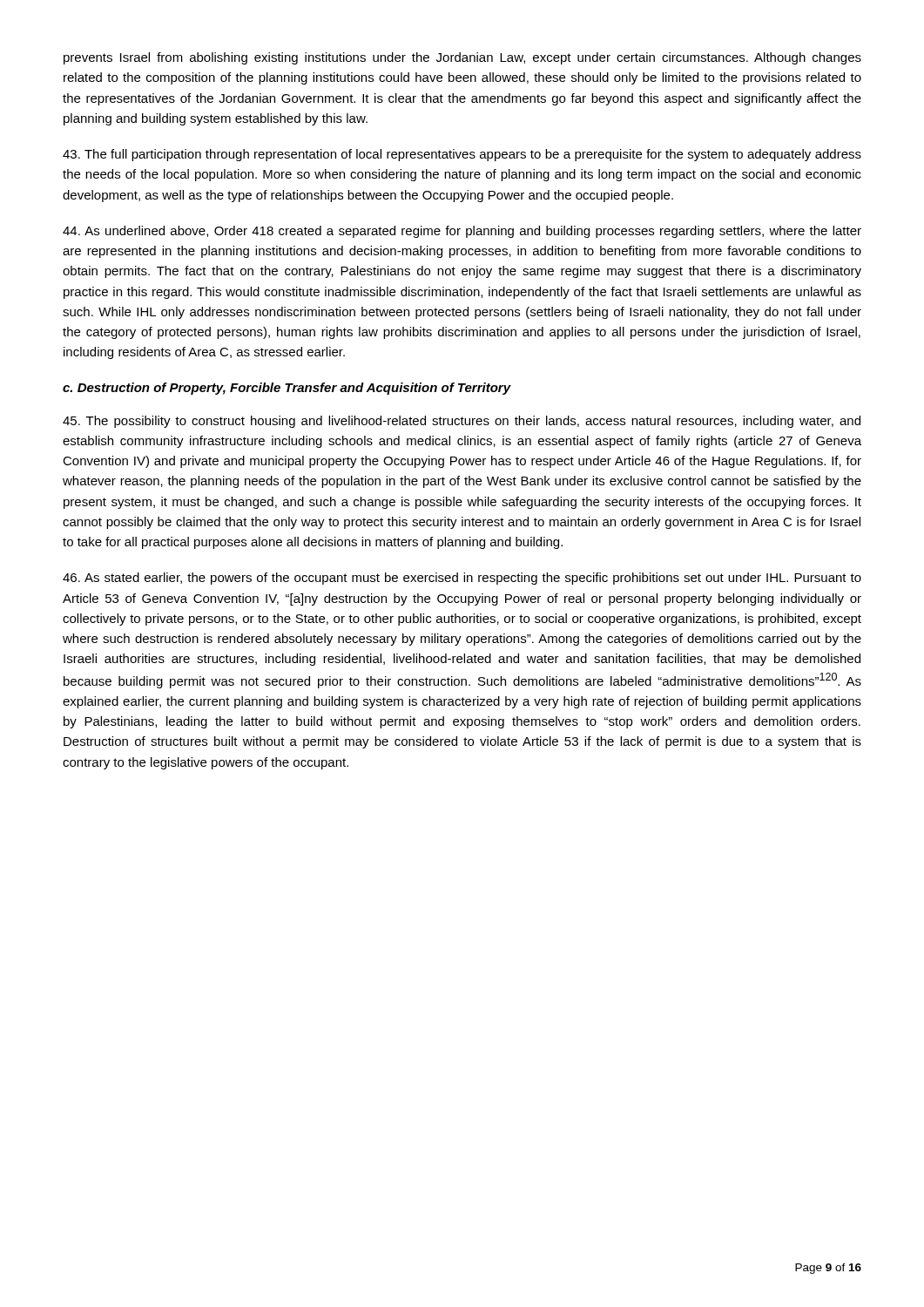Locate the text block that says "prevents Israel from abolishing"
The image size is (924, 1307).
coord(462,88)
